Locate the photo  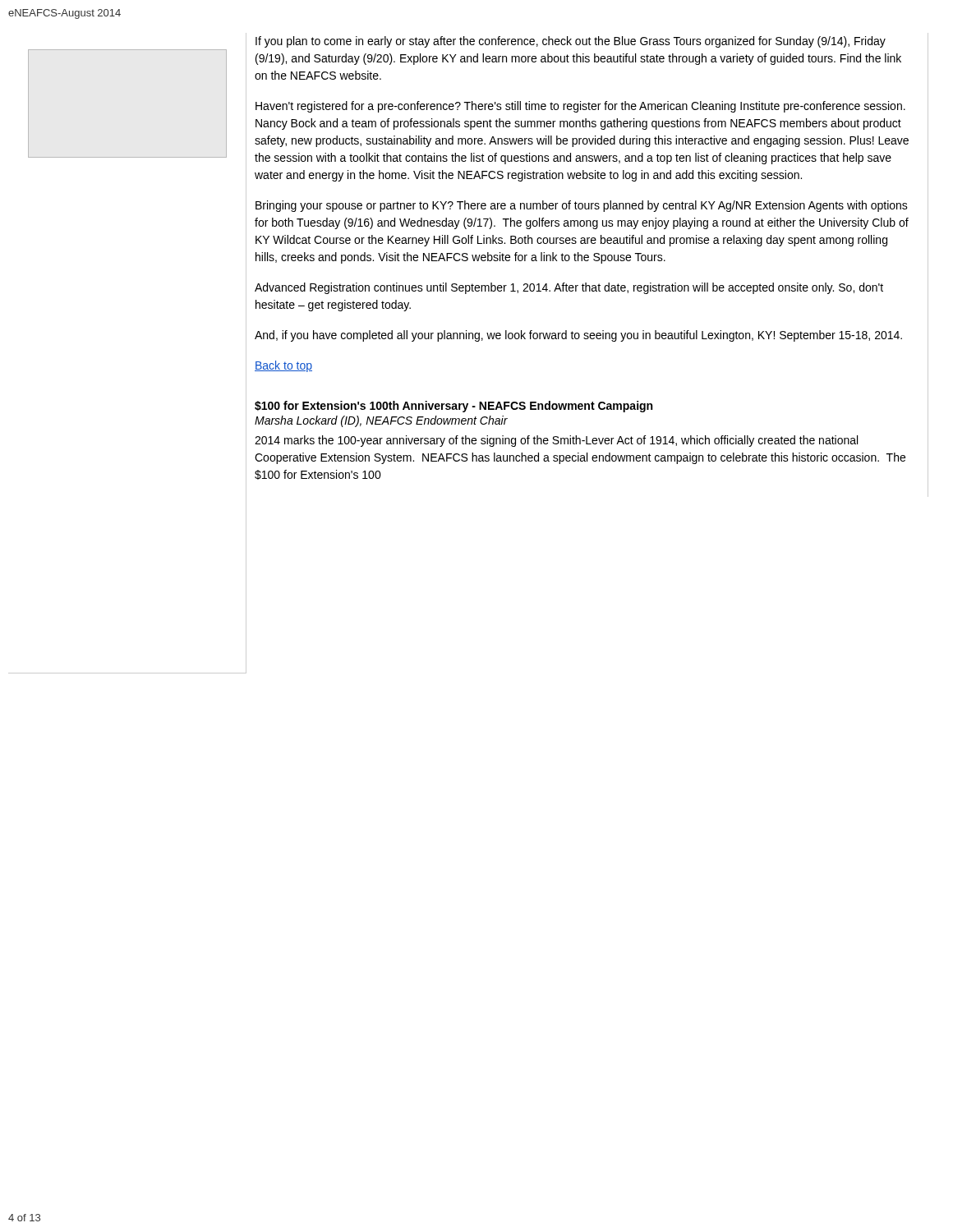[x=127, y=103]
